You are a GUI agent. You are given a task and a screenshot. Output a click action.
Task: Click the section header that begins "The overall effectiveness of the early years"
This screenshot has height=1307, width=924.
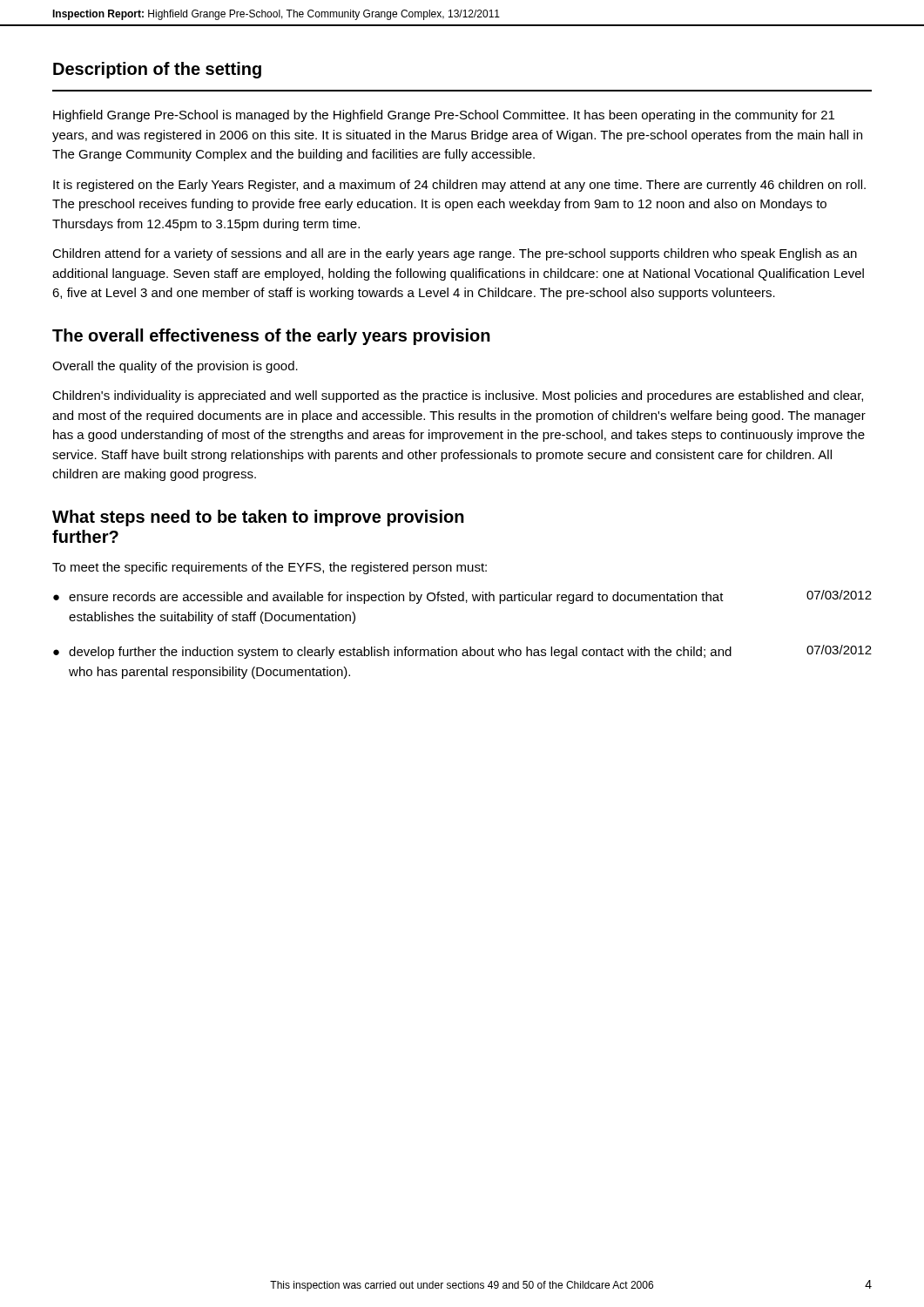pyautogui.click(x=272, y=335)
